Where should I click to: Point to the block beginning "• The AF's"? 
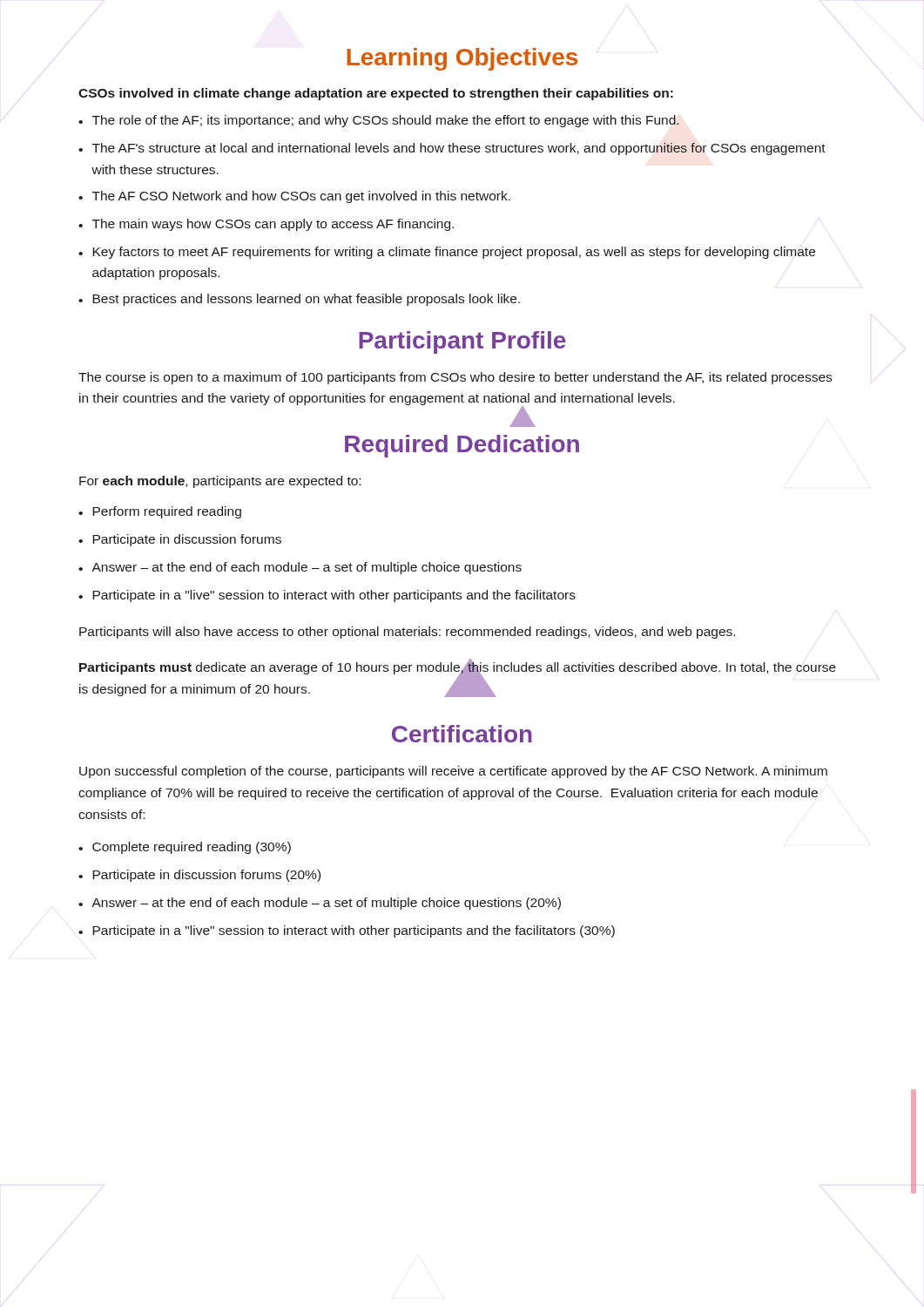pyautogui.click(x=462, y=159)
